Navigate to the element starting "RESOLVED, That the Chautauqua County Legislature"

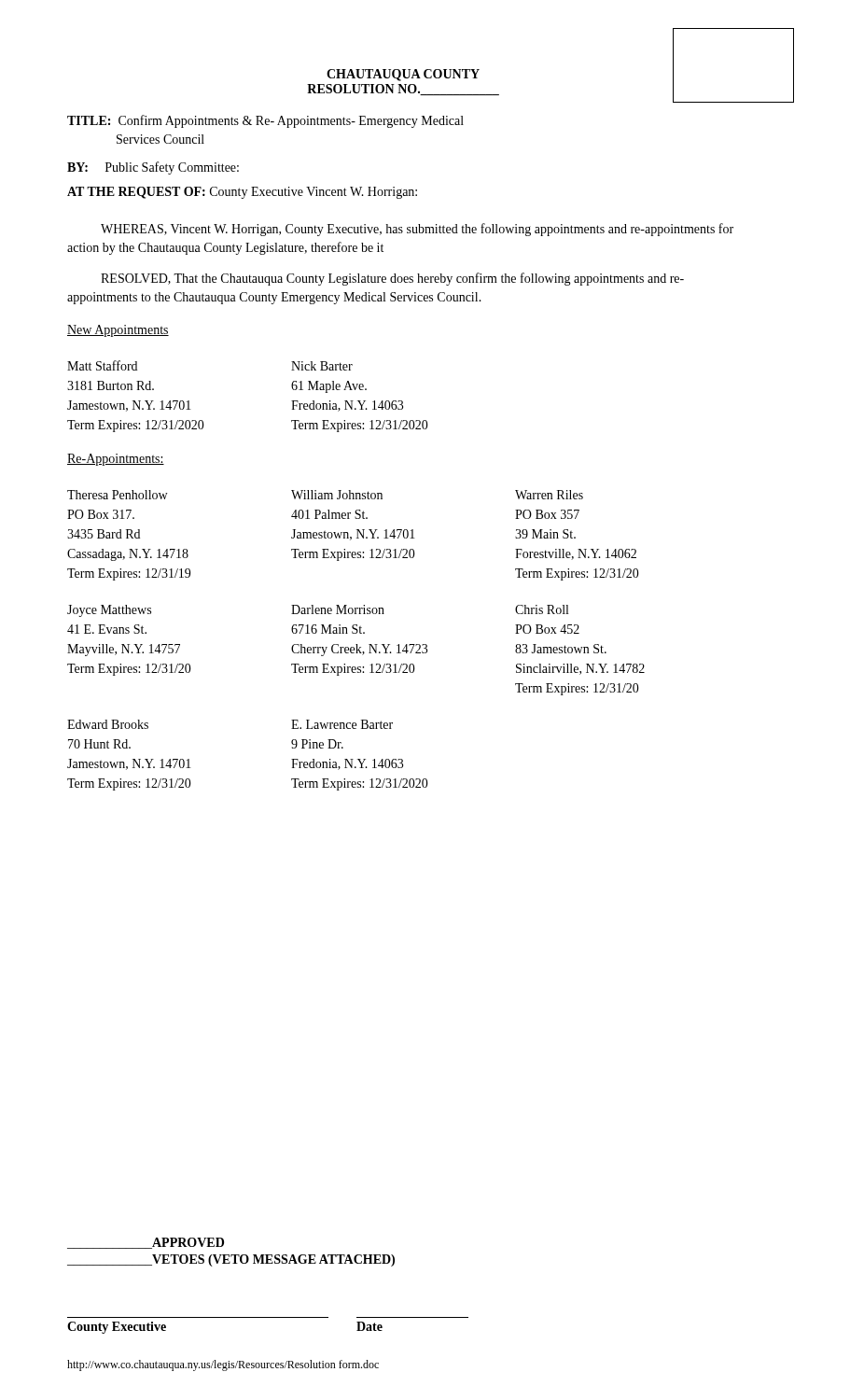(x=403, y=288)
